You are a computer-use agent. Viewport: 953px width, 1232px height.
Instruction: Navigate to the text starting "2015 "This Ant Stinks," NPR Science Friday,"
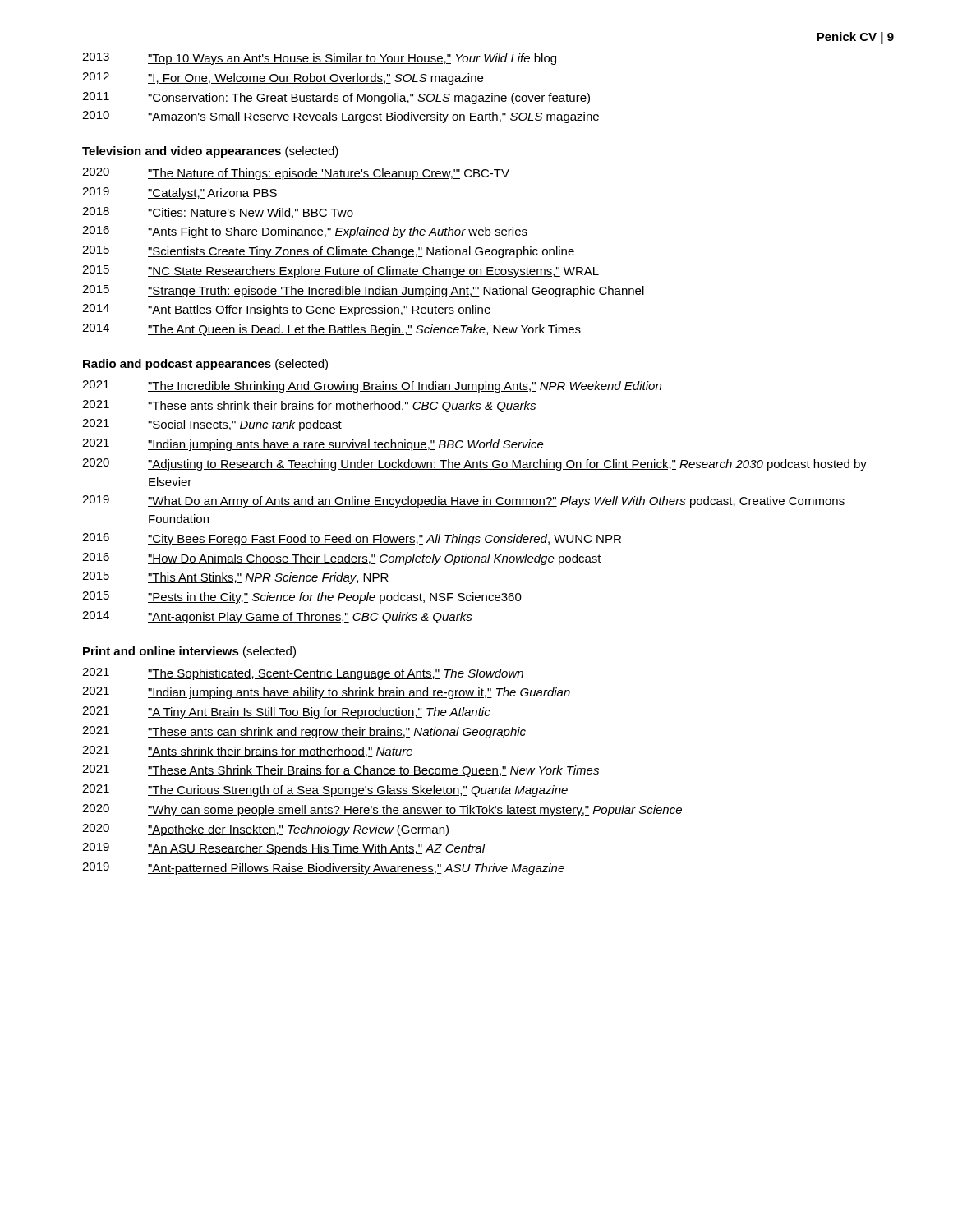tap(235, 578)
